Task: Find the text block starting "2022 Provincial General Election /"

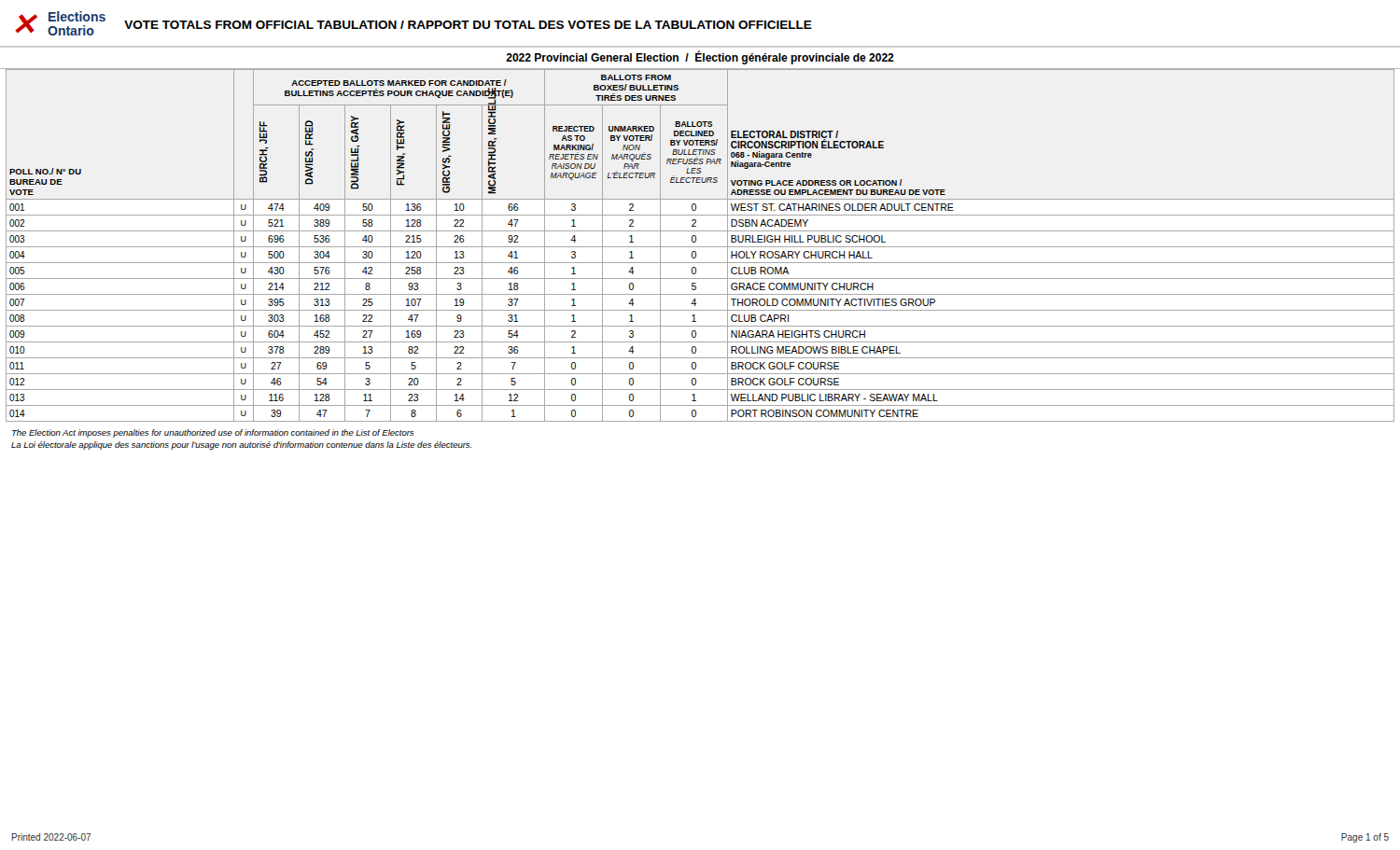Action: (700, 58)
